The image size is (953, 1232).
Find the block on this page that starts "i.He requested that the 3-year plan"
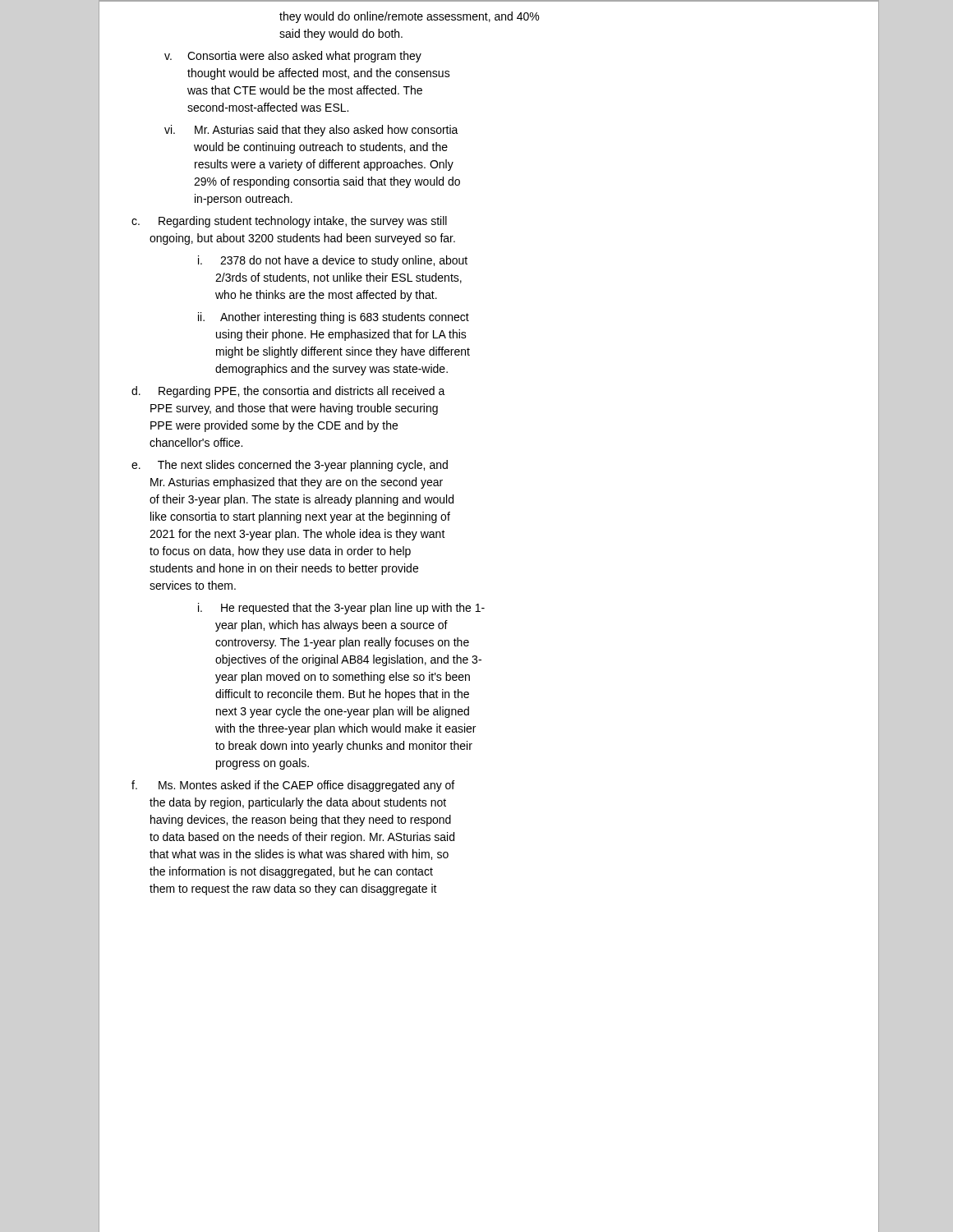pyautogui.click(x=341, y=685)
